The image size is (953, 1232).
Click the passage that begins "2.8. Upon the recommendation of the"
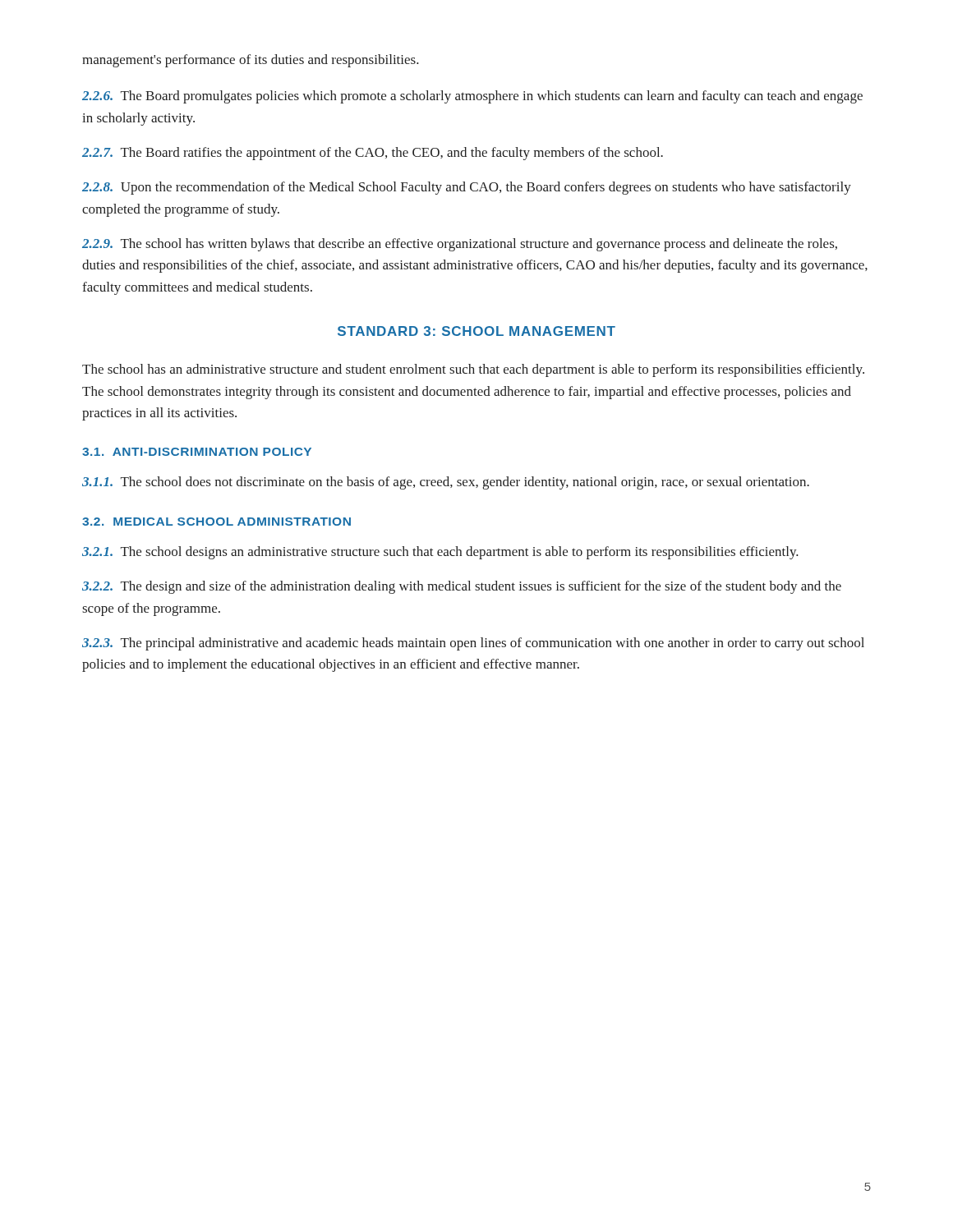coord(467,198)
